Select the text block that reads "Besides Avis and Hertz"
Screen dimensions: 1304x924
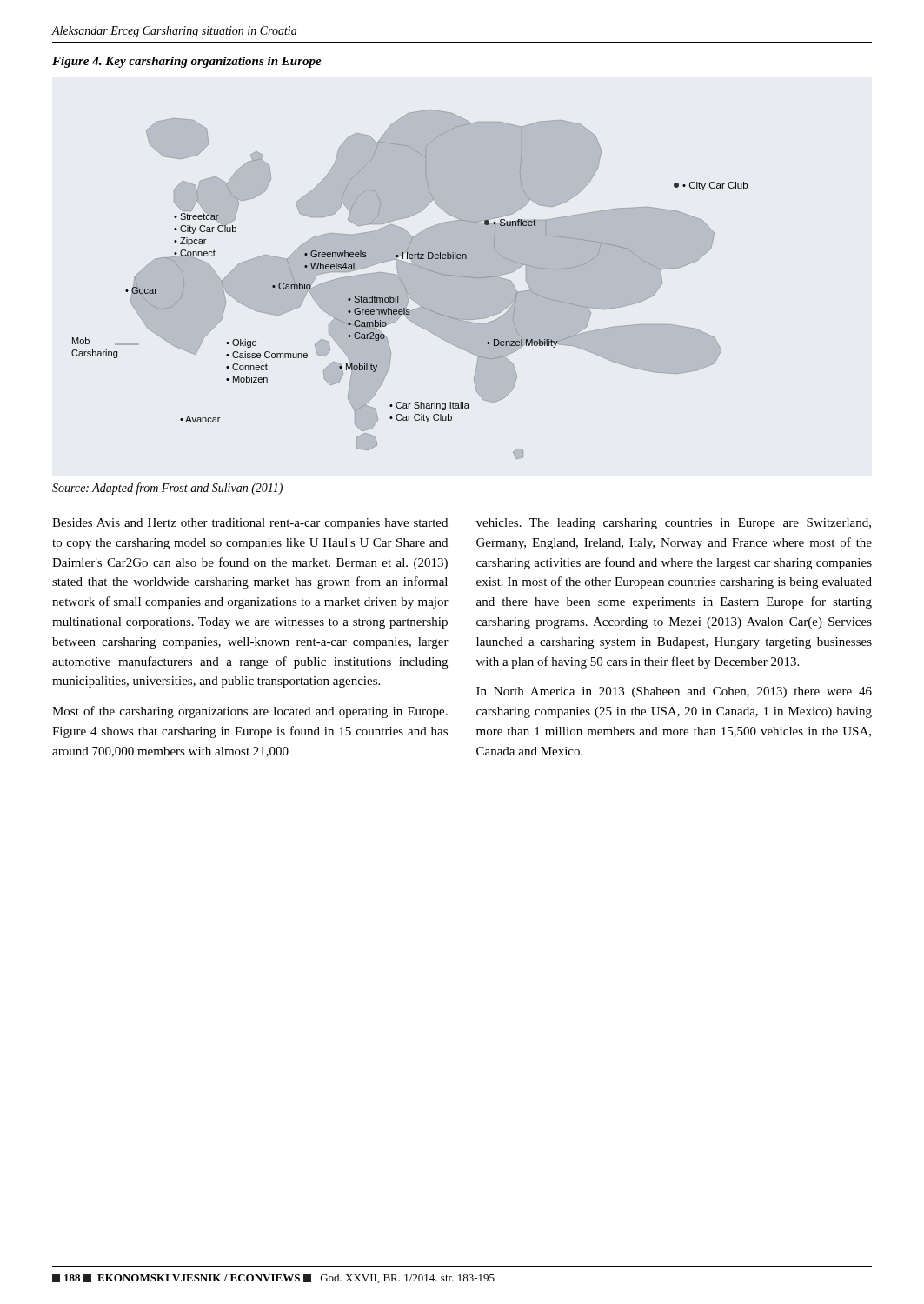(x=250, y=637)
